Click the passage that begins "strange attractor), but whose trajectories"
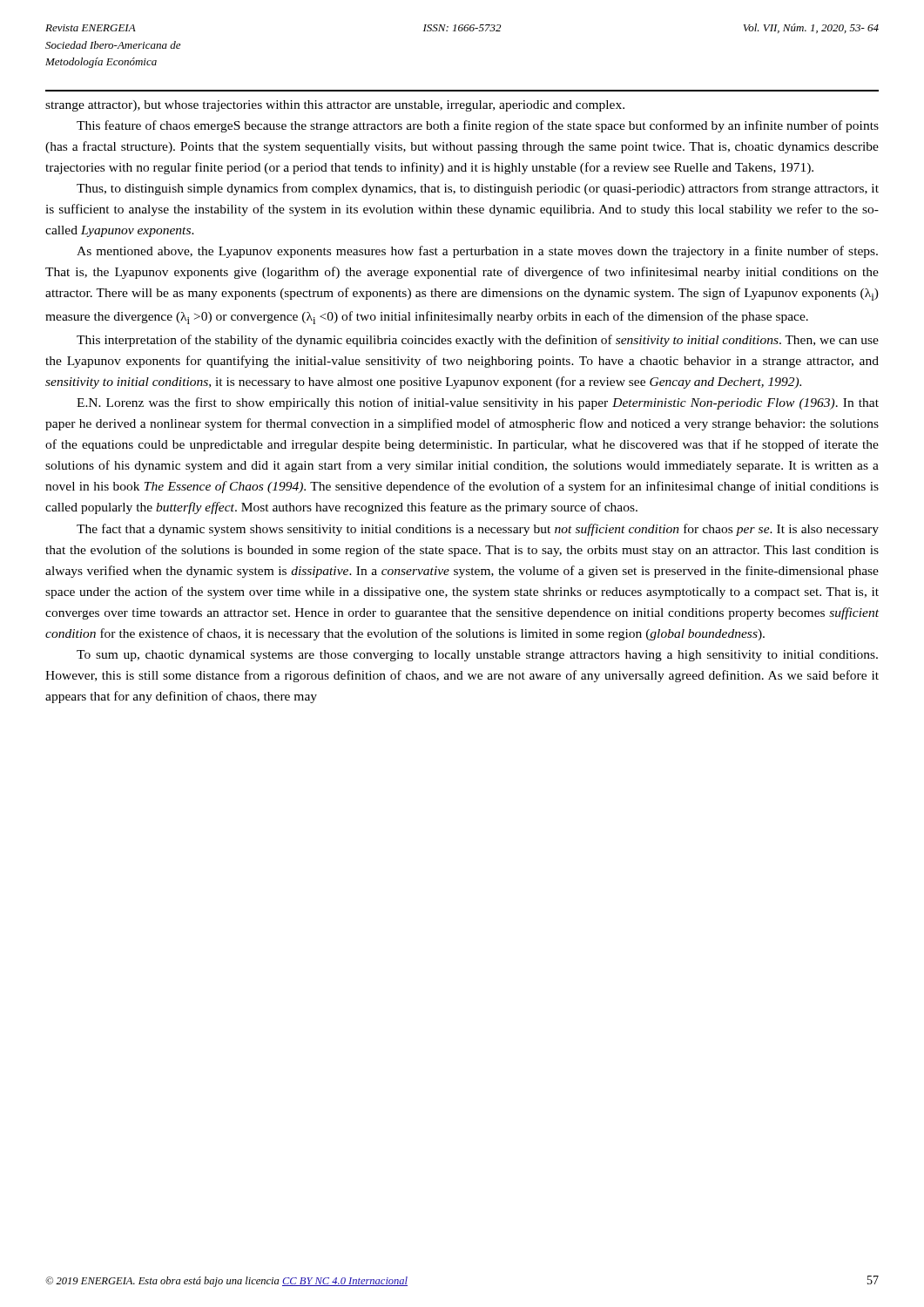Viewport: 924px width, 1307px height. coord(462,105)
